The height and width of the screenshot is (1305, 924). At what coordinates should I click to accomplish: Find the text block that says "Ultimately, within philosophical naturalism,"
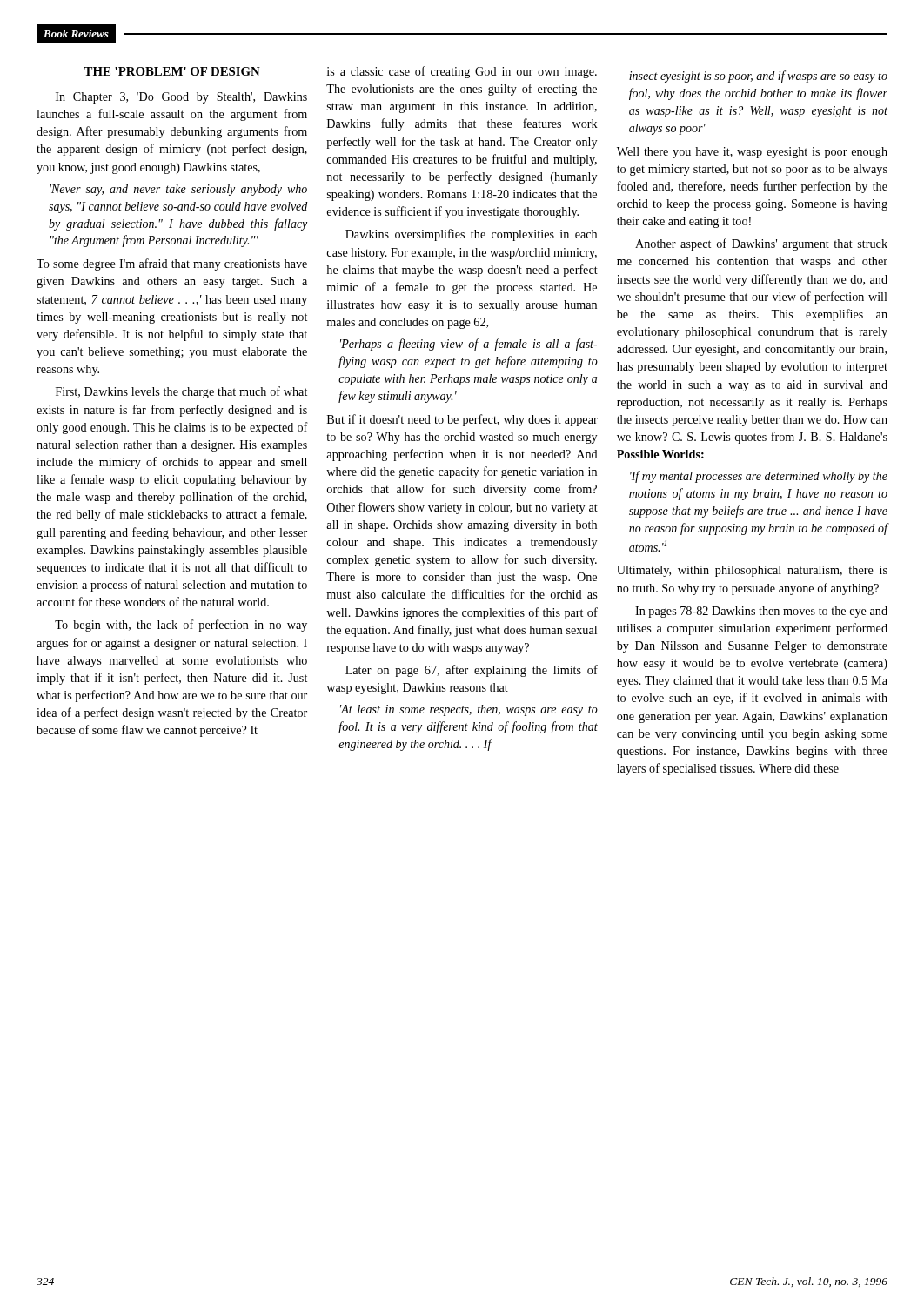pyautogui.click(x=752, y=669)
